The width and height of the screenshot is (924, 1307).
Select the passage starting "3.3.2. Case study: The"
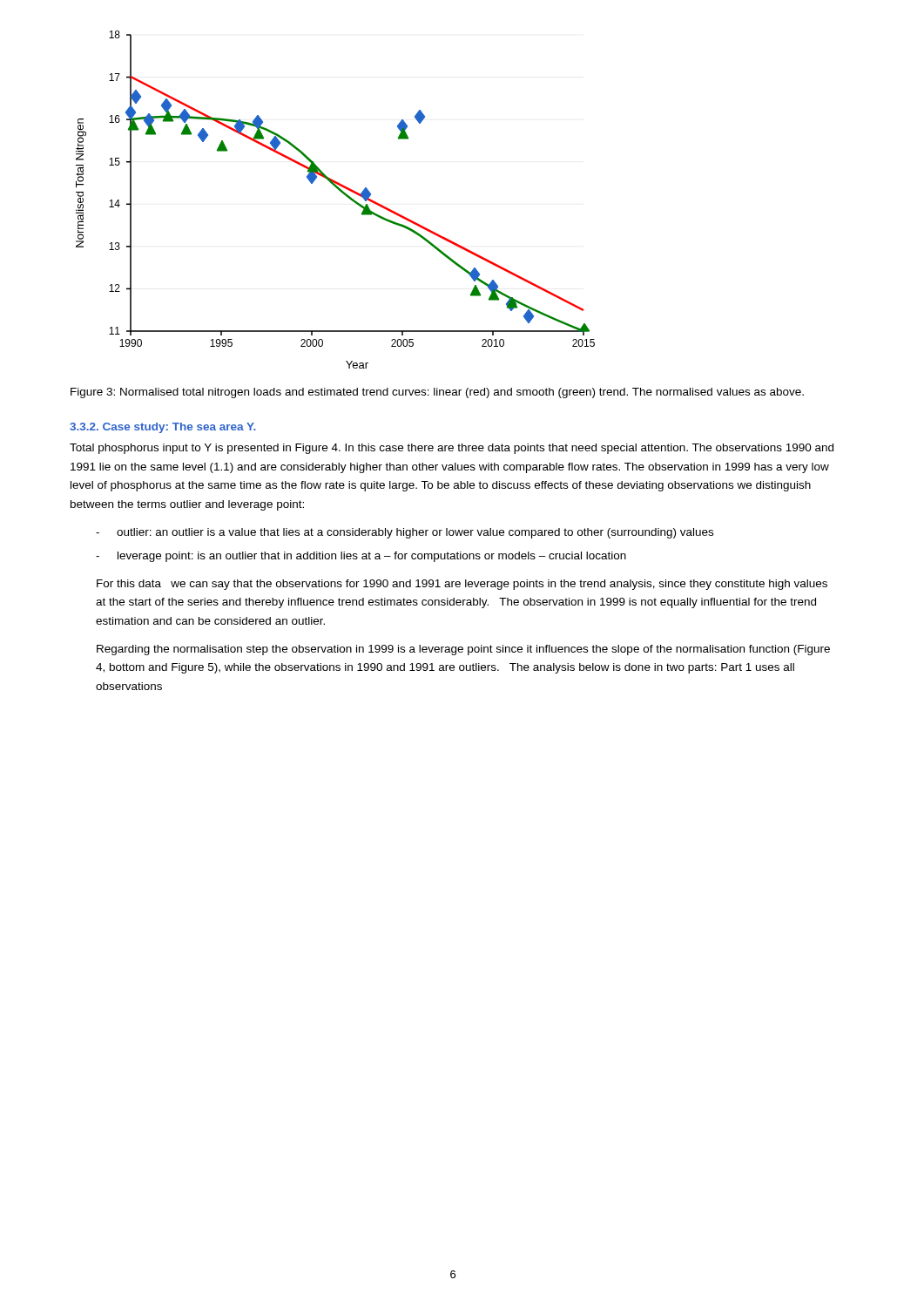(x=163, y=427)
